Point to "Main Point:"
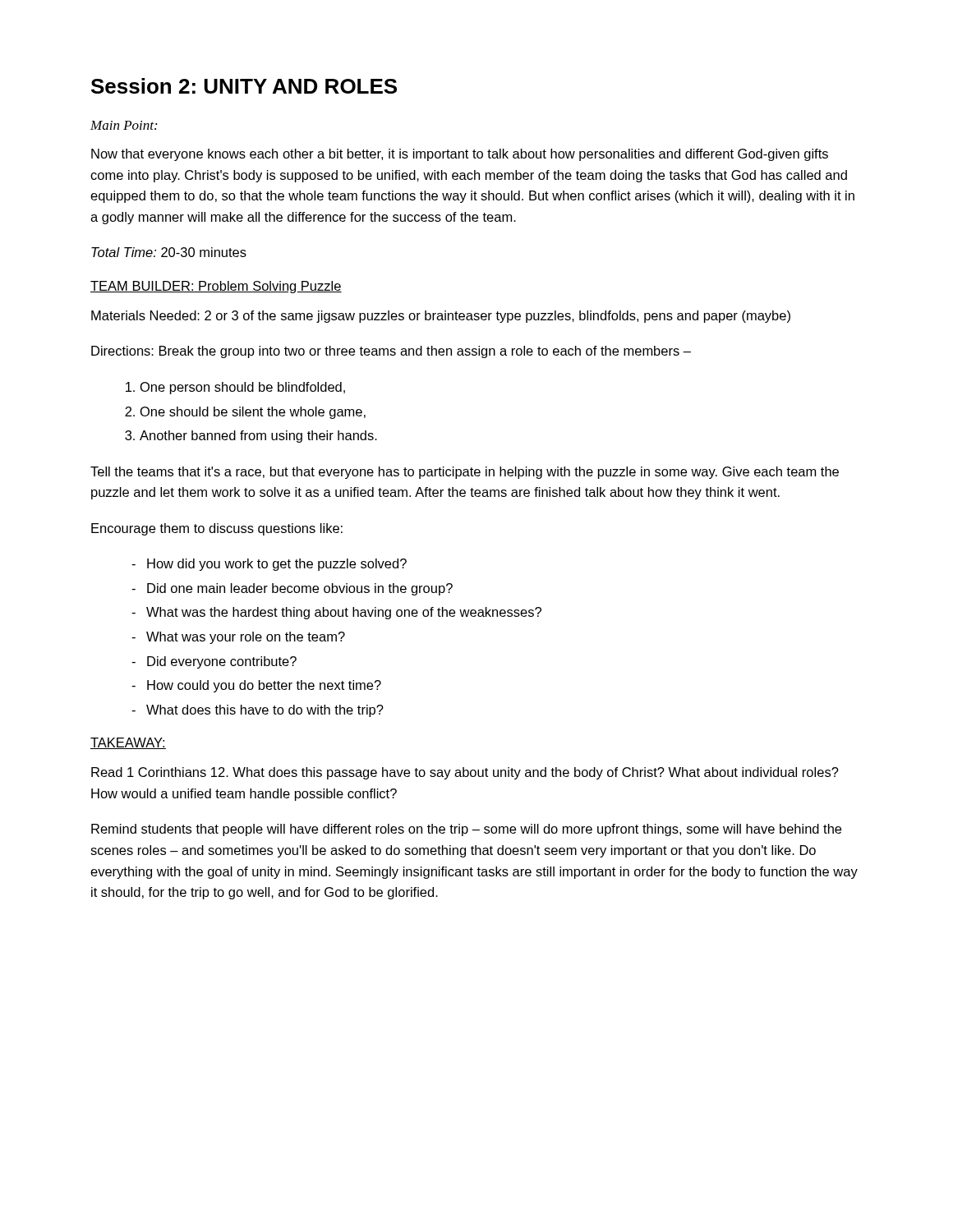 tap(124, 125)
